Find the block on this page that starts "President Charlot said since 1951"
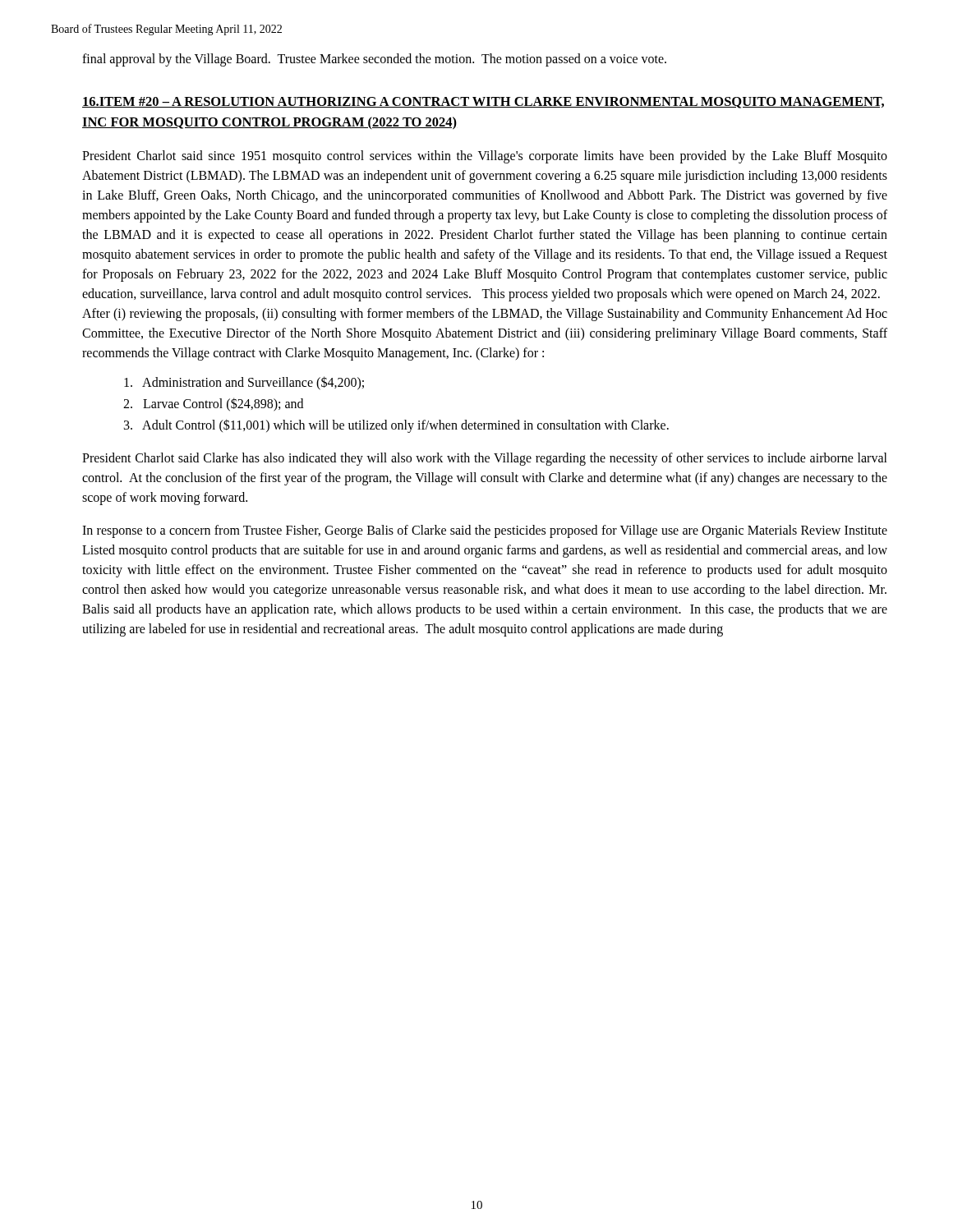953x1232 pixels. [485, 254]
